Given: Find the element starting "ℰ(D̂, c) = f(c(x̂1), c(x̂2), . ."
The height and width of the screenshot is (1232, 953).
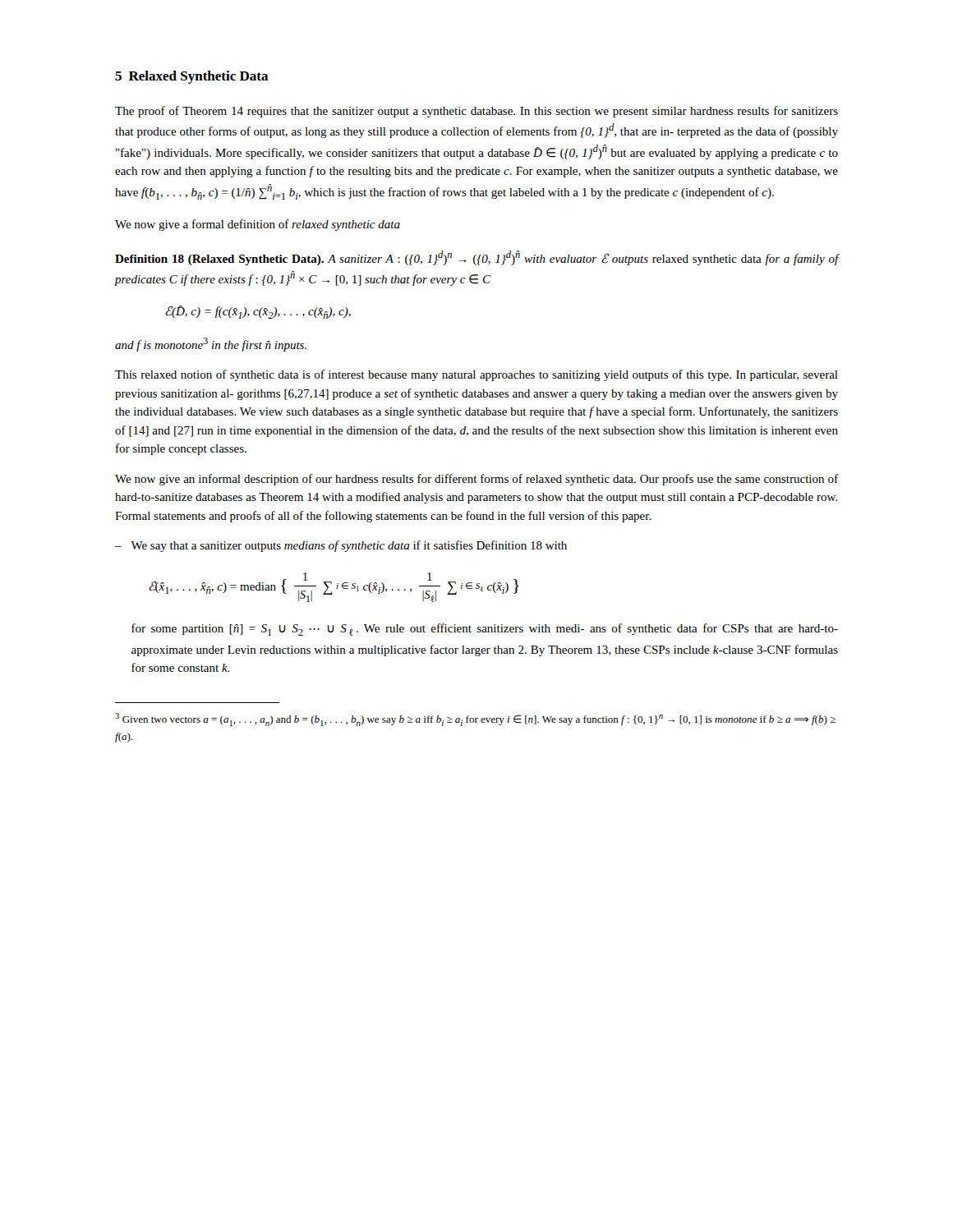Looking at the screenshot, I should click(x=258, y=313).
